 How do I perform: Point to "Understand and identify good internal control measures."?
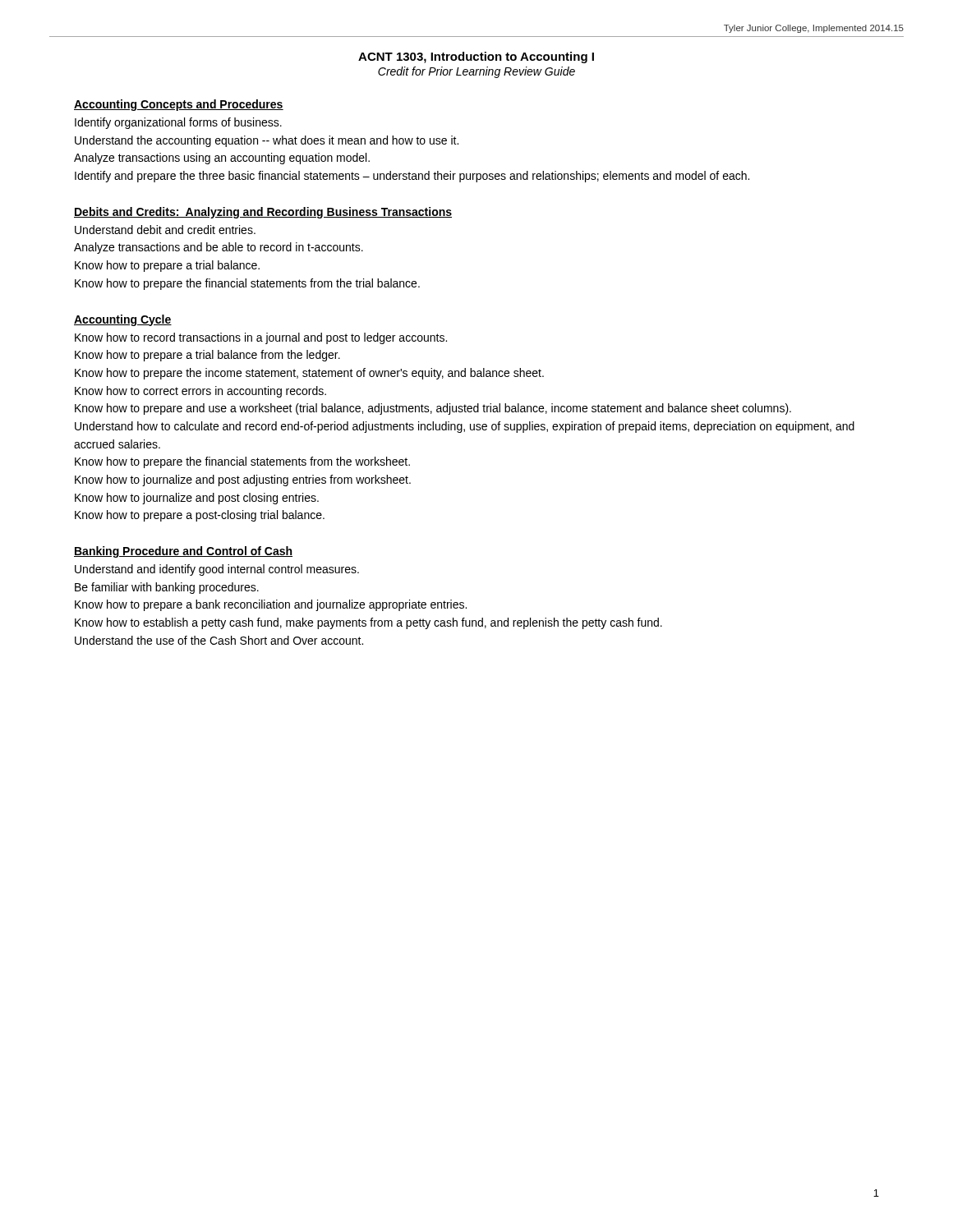pos(217,569)
